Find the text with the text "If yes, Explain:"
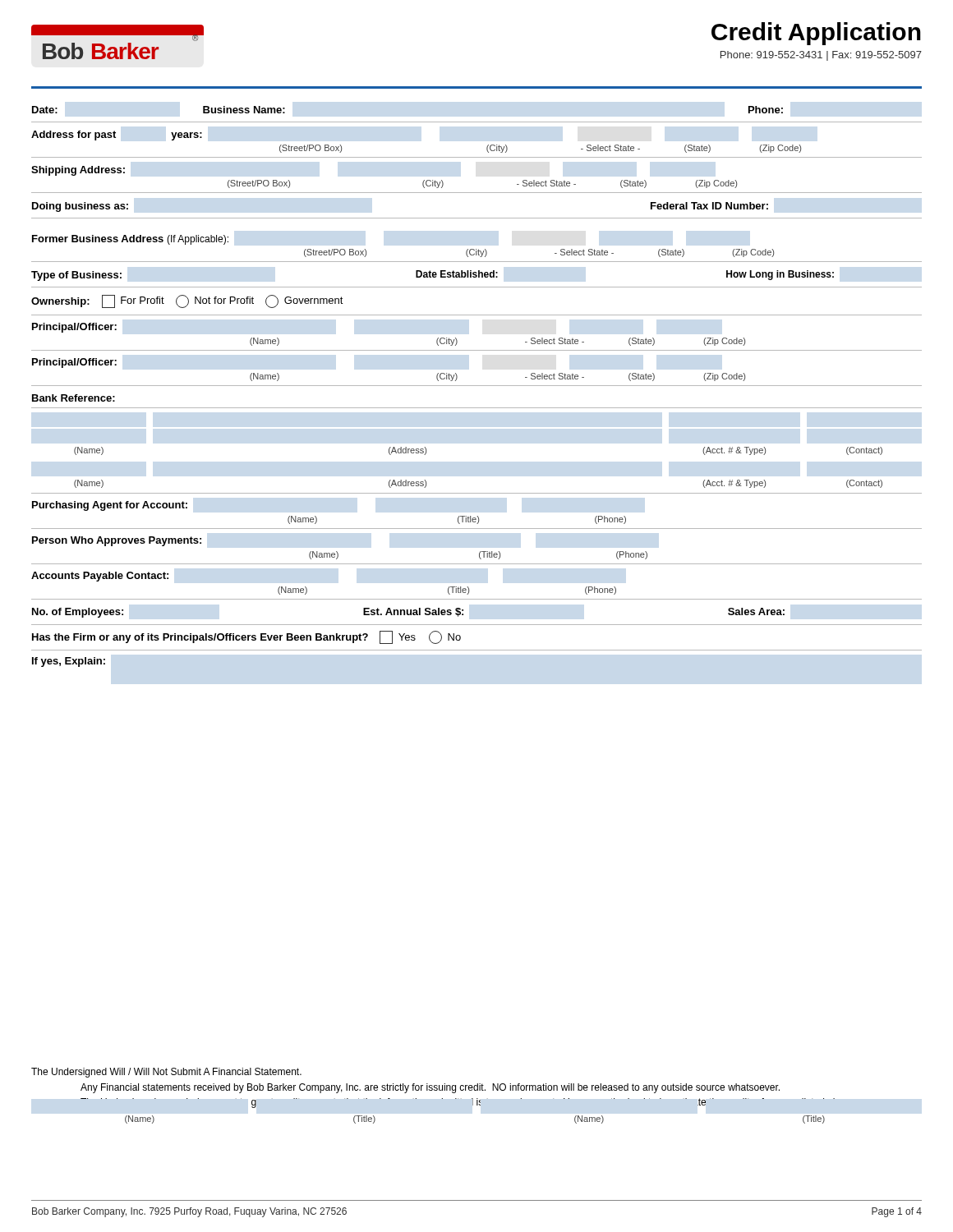Screen dimensions: 1232x953 (69, 662)
